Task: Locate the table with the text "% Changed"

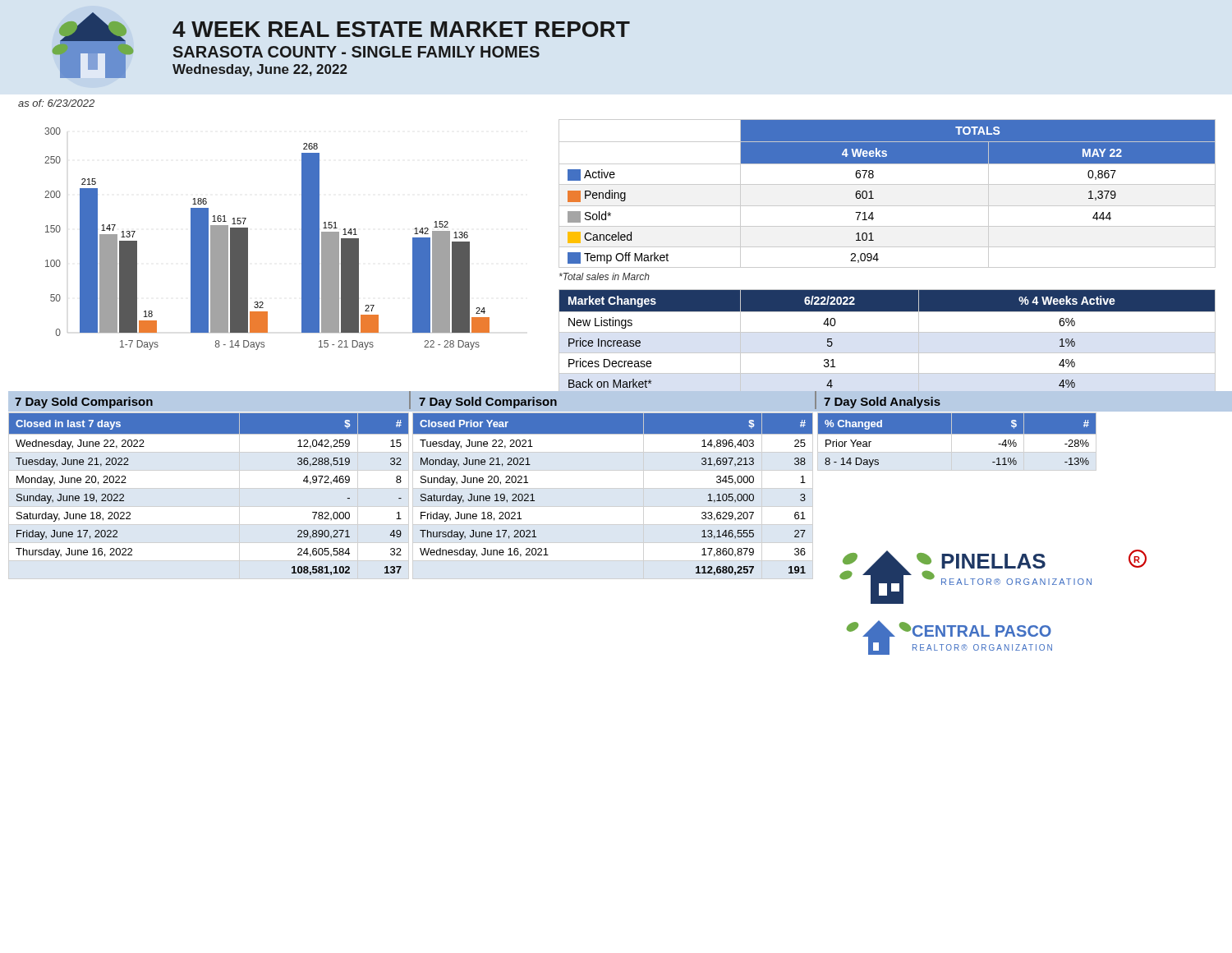Action: [957, 442]
